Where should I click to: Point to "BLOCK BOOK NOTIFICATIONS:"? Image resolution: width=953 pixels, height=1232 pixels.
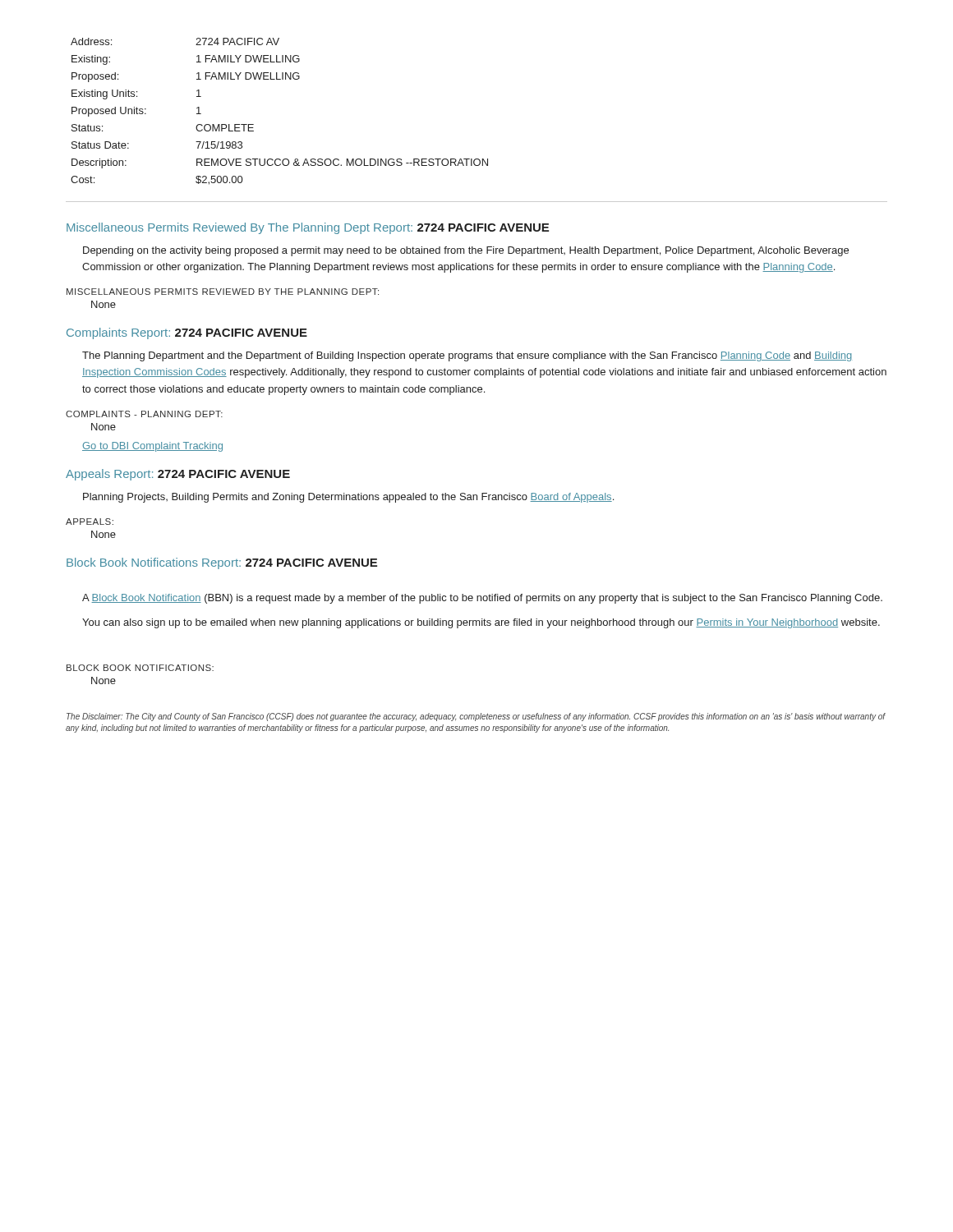[x=140, y=668]
